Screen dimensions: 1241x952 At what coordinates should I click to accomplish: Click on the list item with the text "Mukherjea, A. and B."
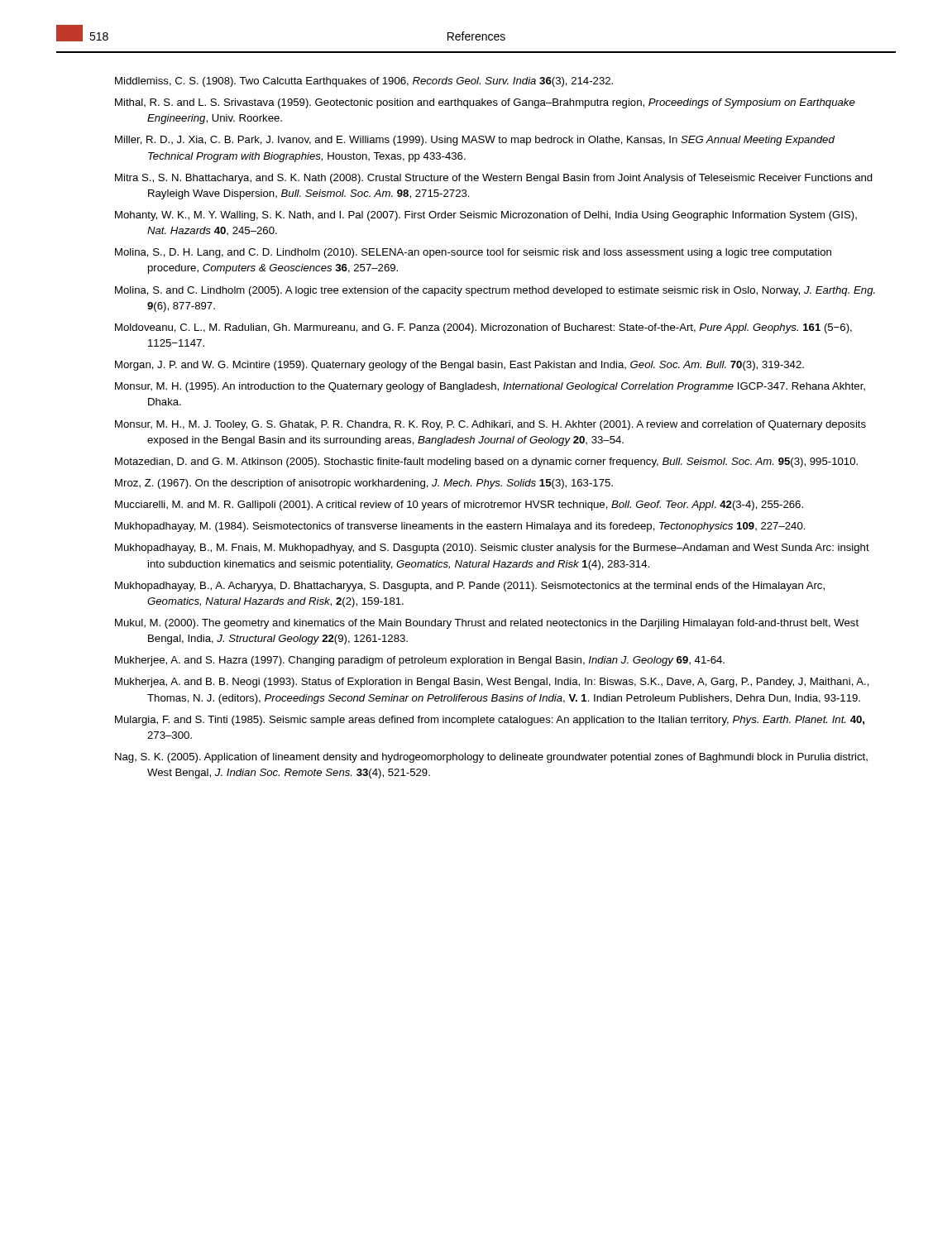click(492, 689)
